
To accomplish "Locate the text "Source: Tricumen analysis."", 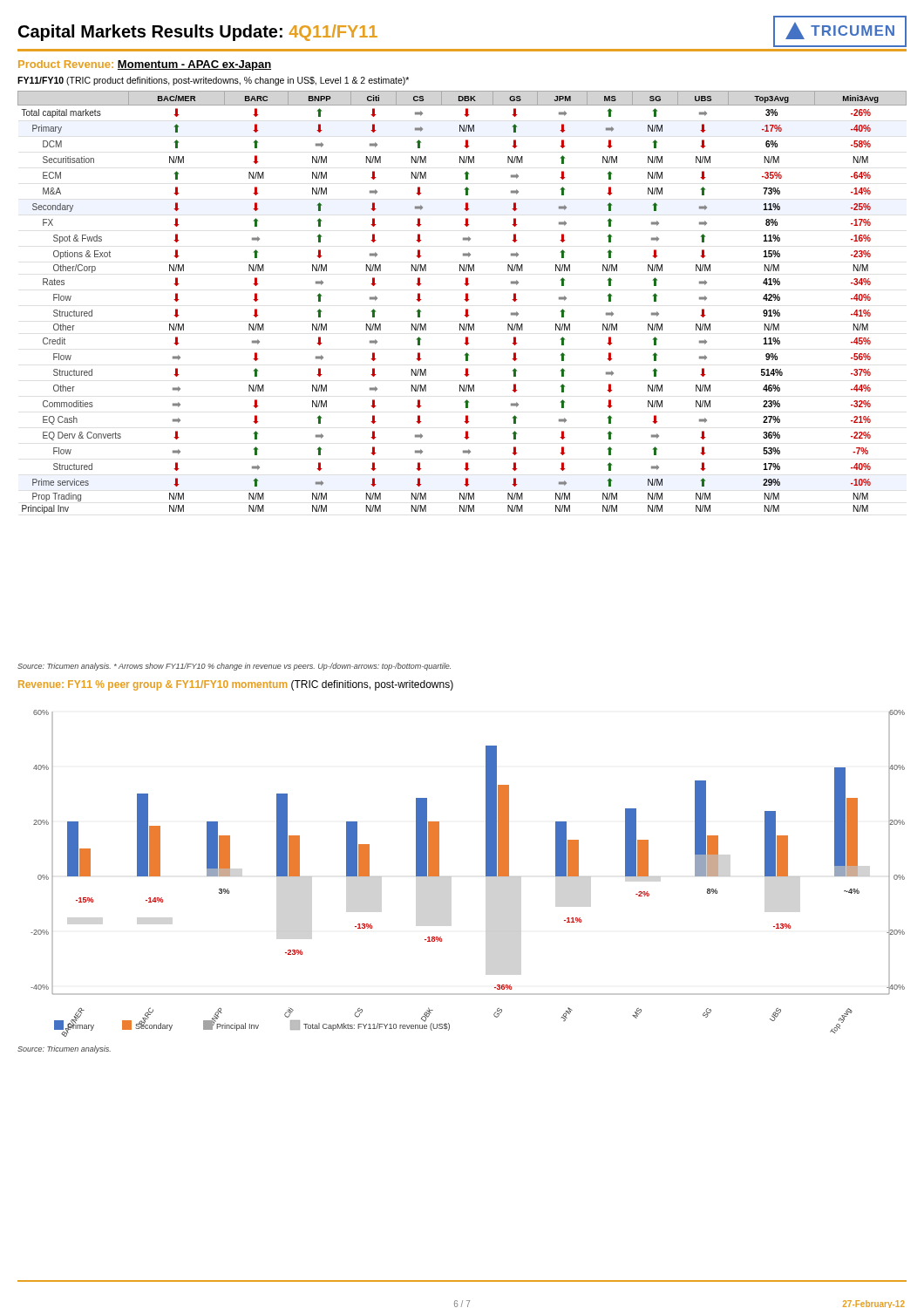I will coord(64,1049).
